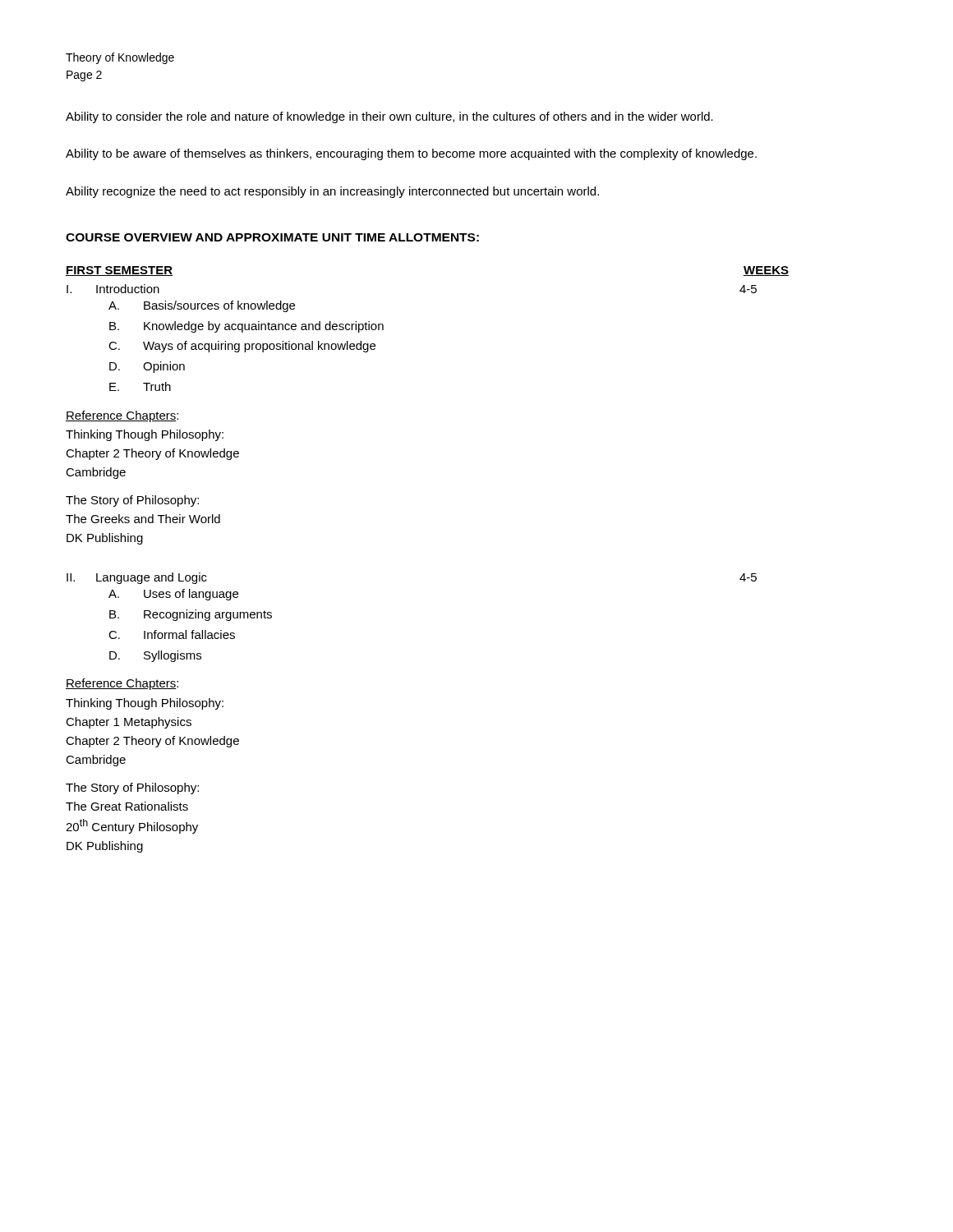Where is the passage that starts "Reference Chapters: Thinking Though Philosophy: Chapter 1"?

153,721
